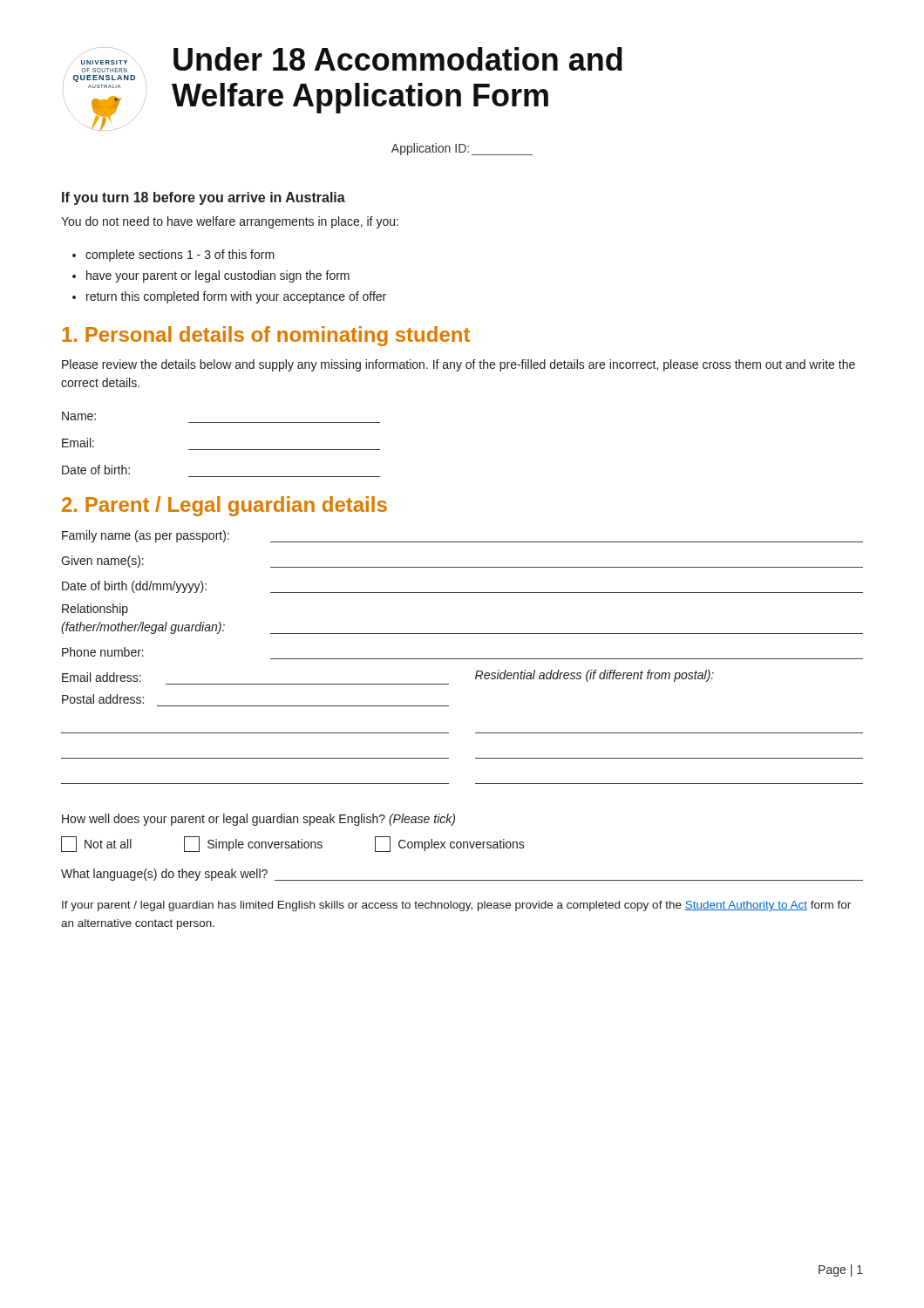Navigate to the text block starting "If your parent /"

(x=456, y=914)
